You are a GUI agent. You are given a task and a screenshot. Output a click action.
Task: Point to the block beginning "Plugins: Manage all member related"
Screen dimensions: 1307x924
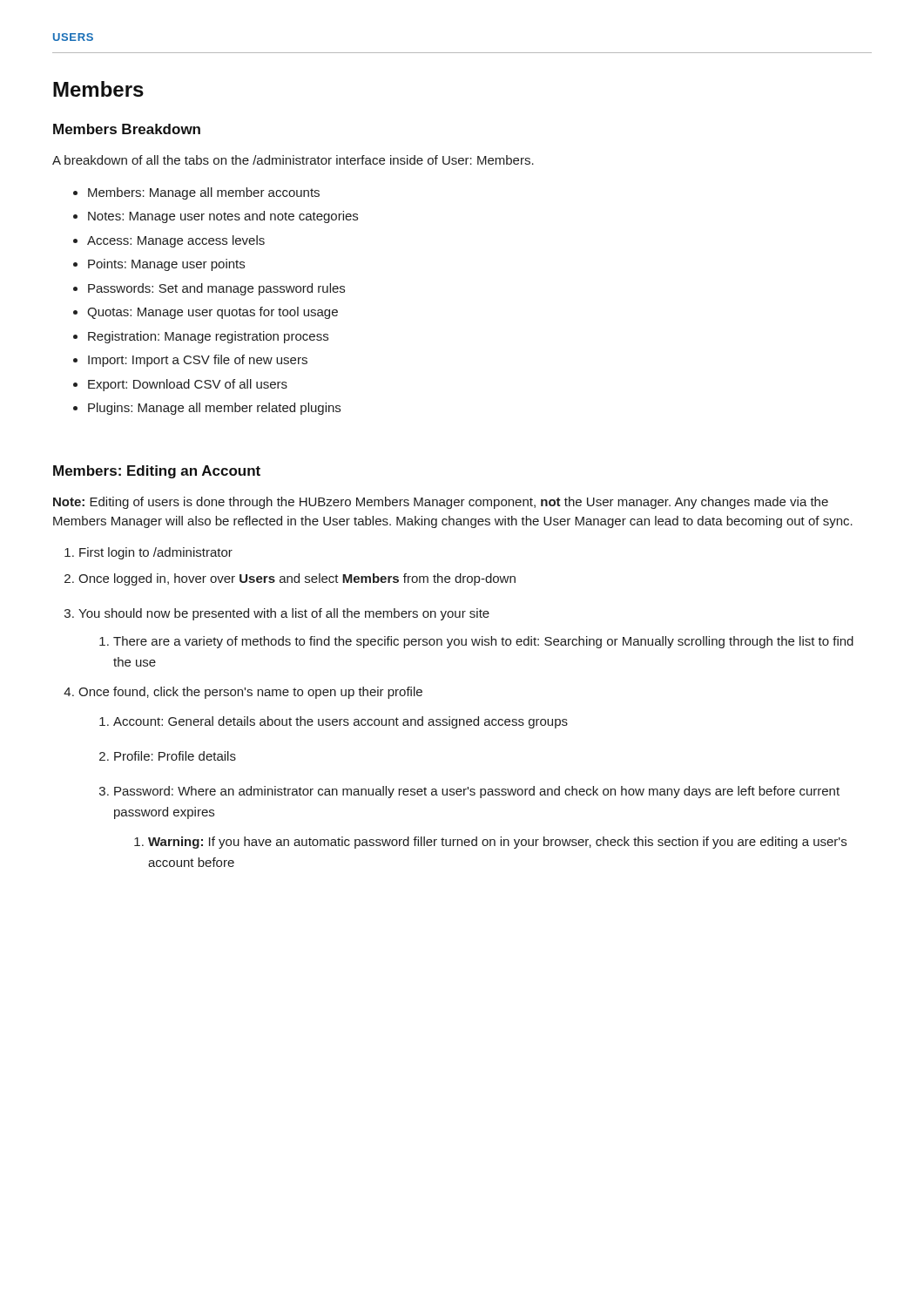214,407
